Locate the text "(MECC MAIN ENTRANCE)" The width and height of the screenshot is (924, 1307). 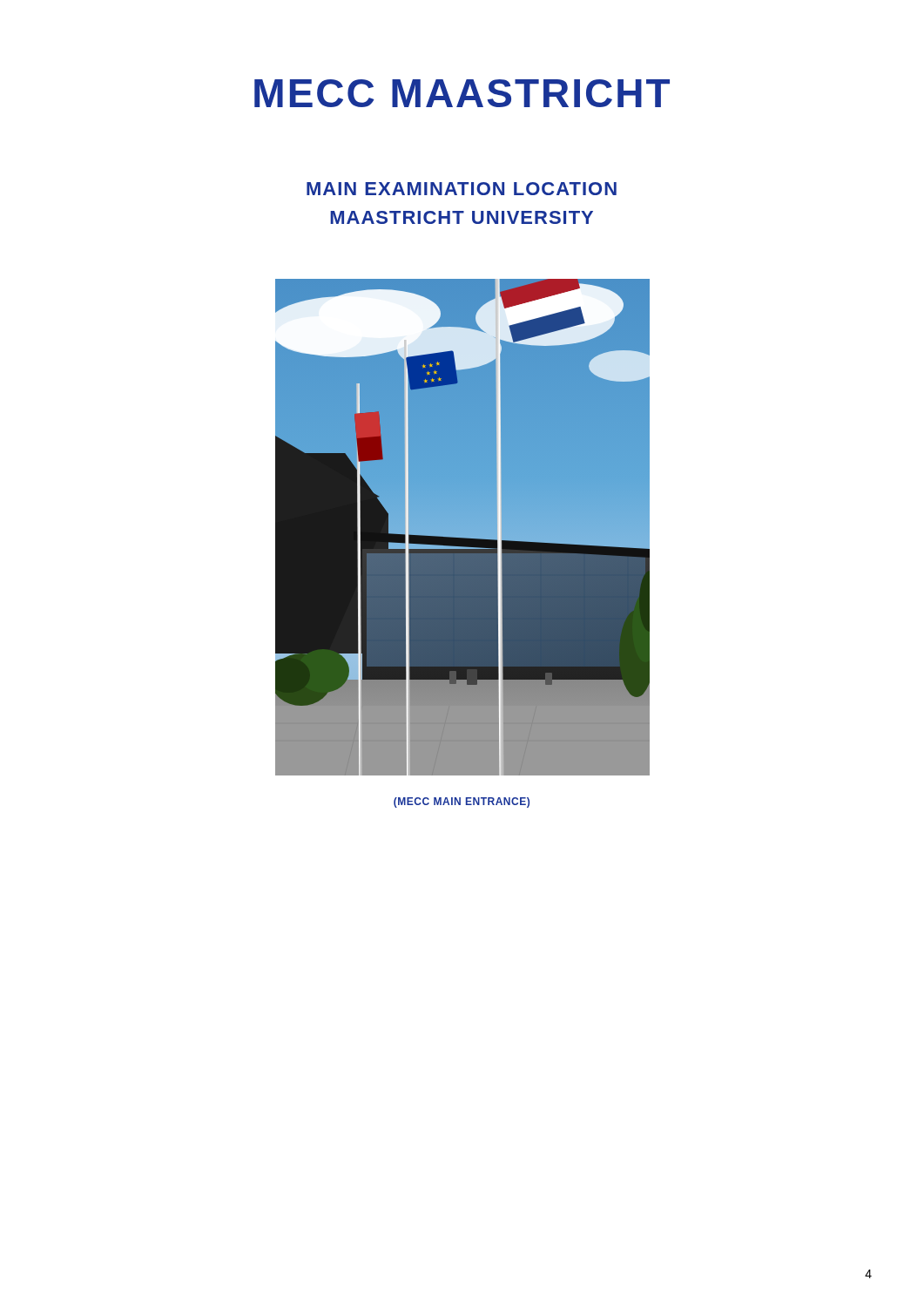(462, 802)
